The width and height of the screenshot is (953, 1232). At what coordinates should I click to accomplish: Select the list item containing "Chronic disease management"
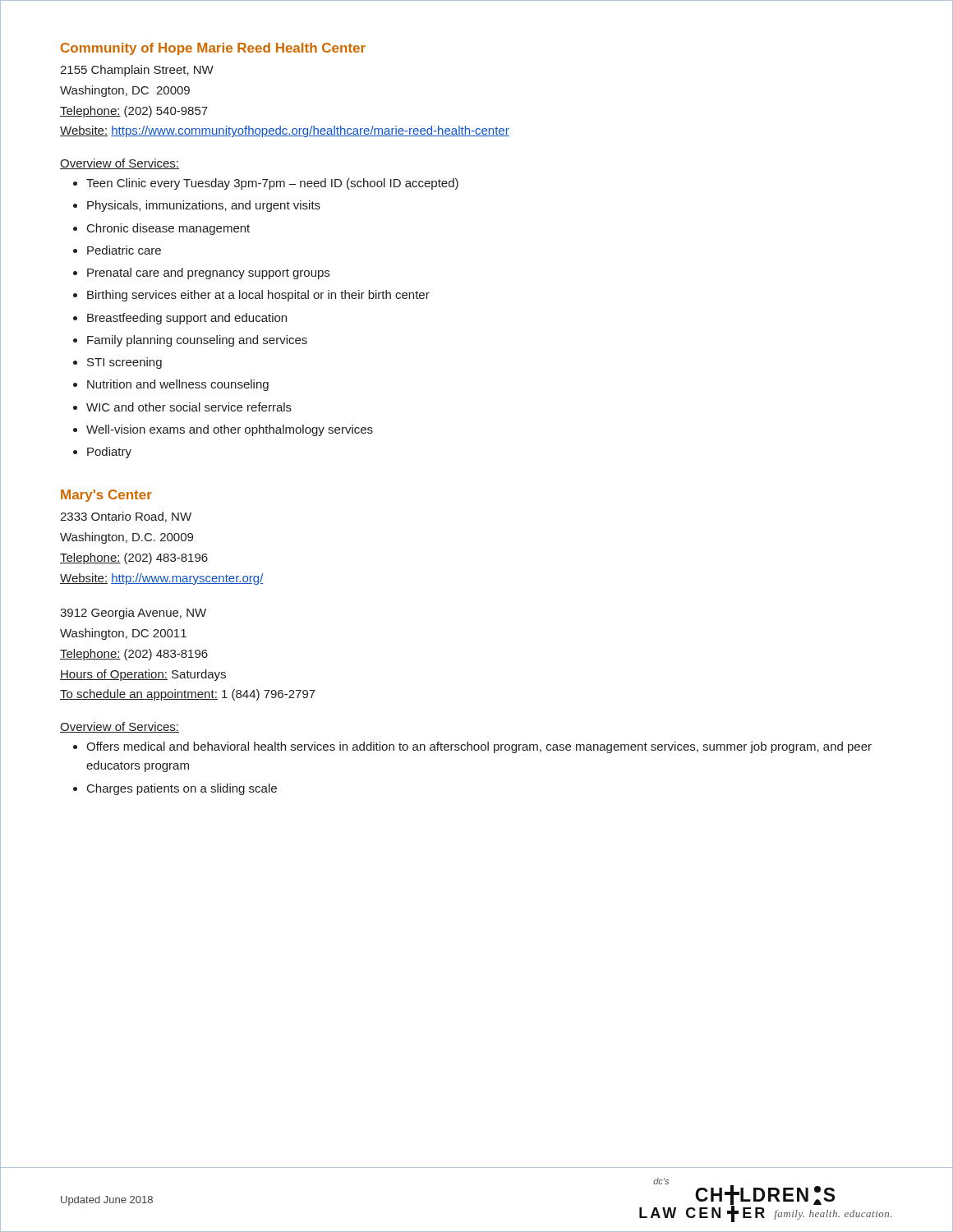click(x=168, y=227)
